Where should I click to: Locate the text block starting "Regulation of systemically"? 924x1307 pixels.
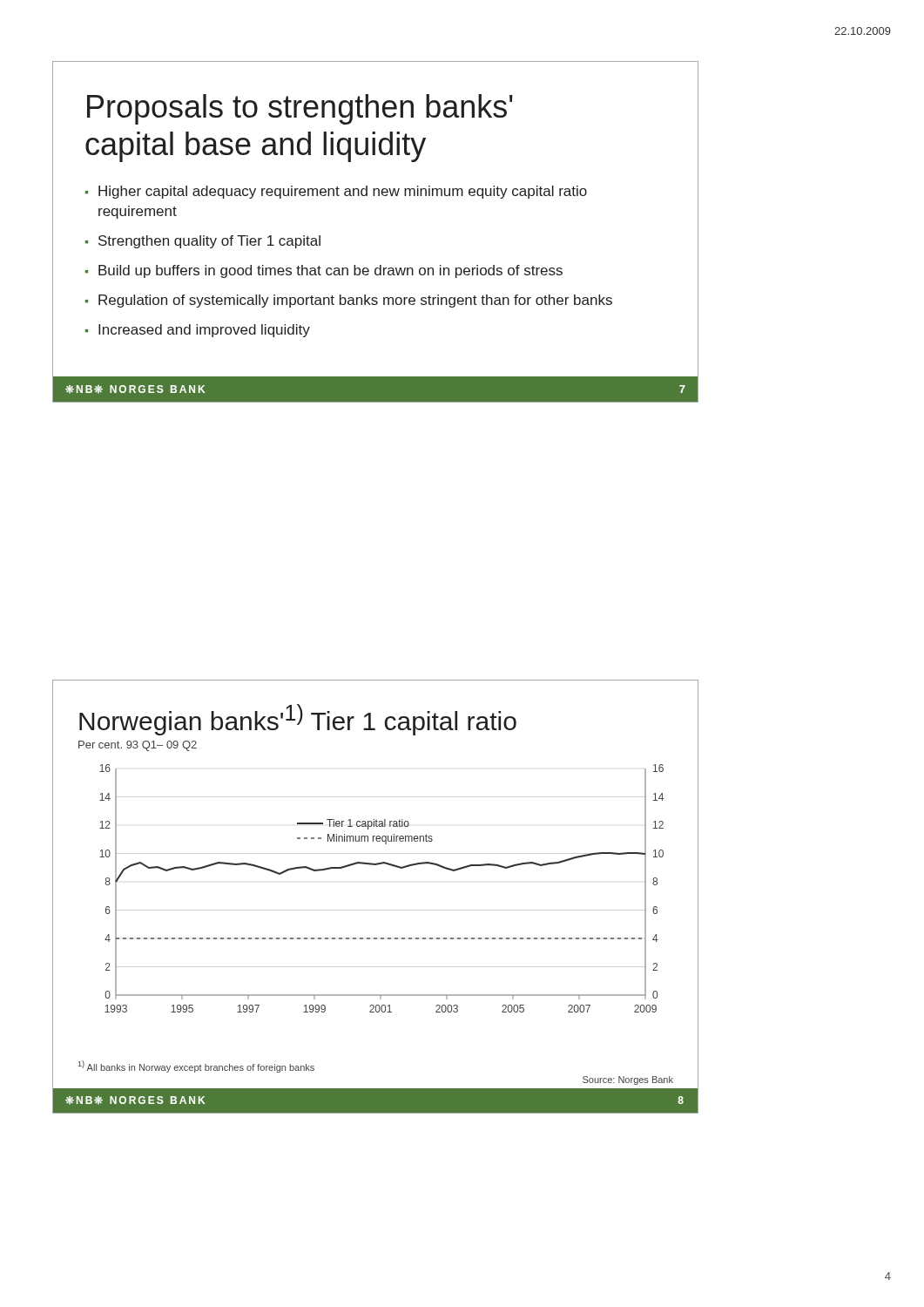[x=355, y=300]
